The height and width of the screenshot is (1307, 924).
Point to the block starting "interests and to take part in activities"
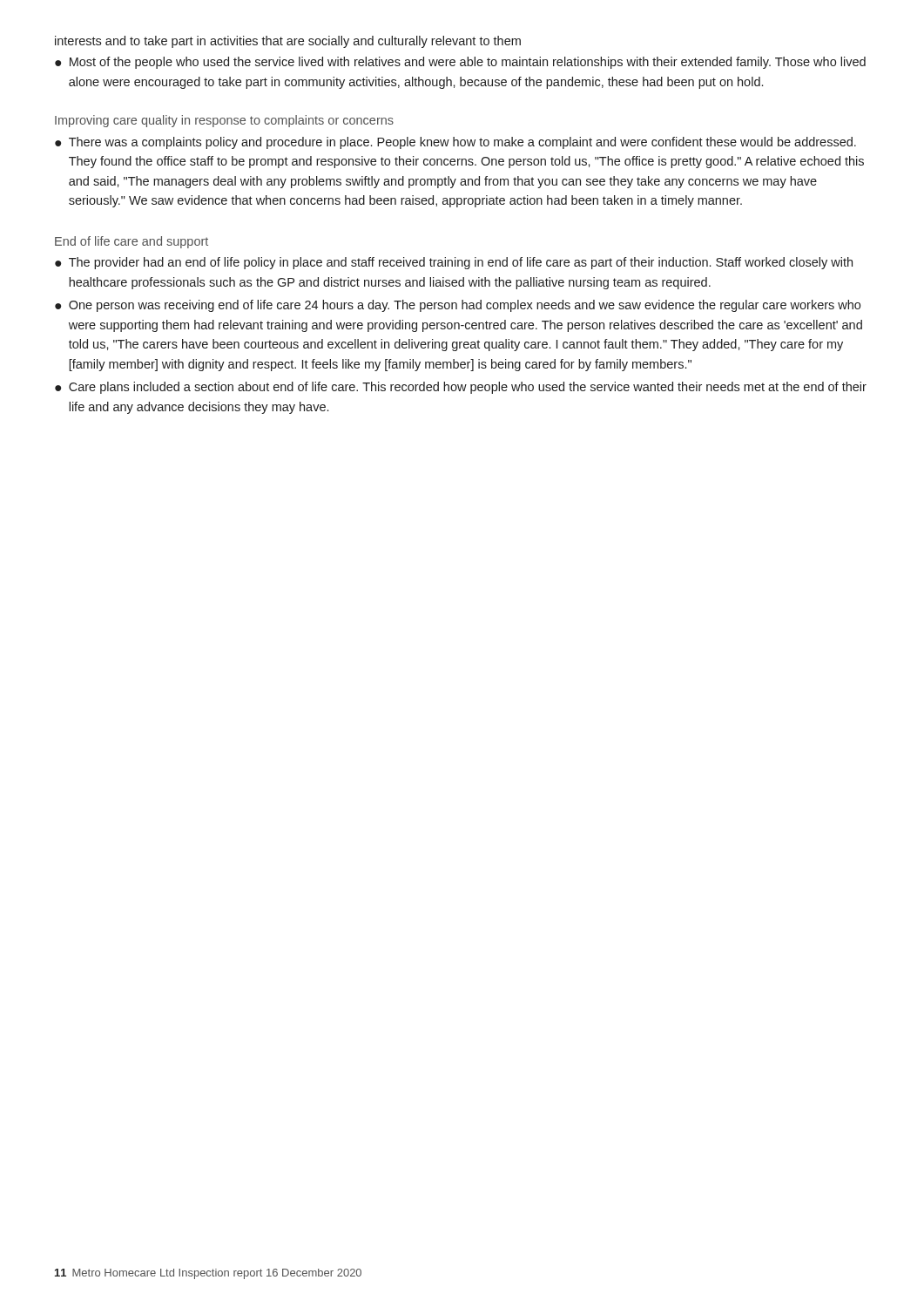[288, 41]
